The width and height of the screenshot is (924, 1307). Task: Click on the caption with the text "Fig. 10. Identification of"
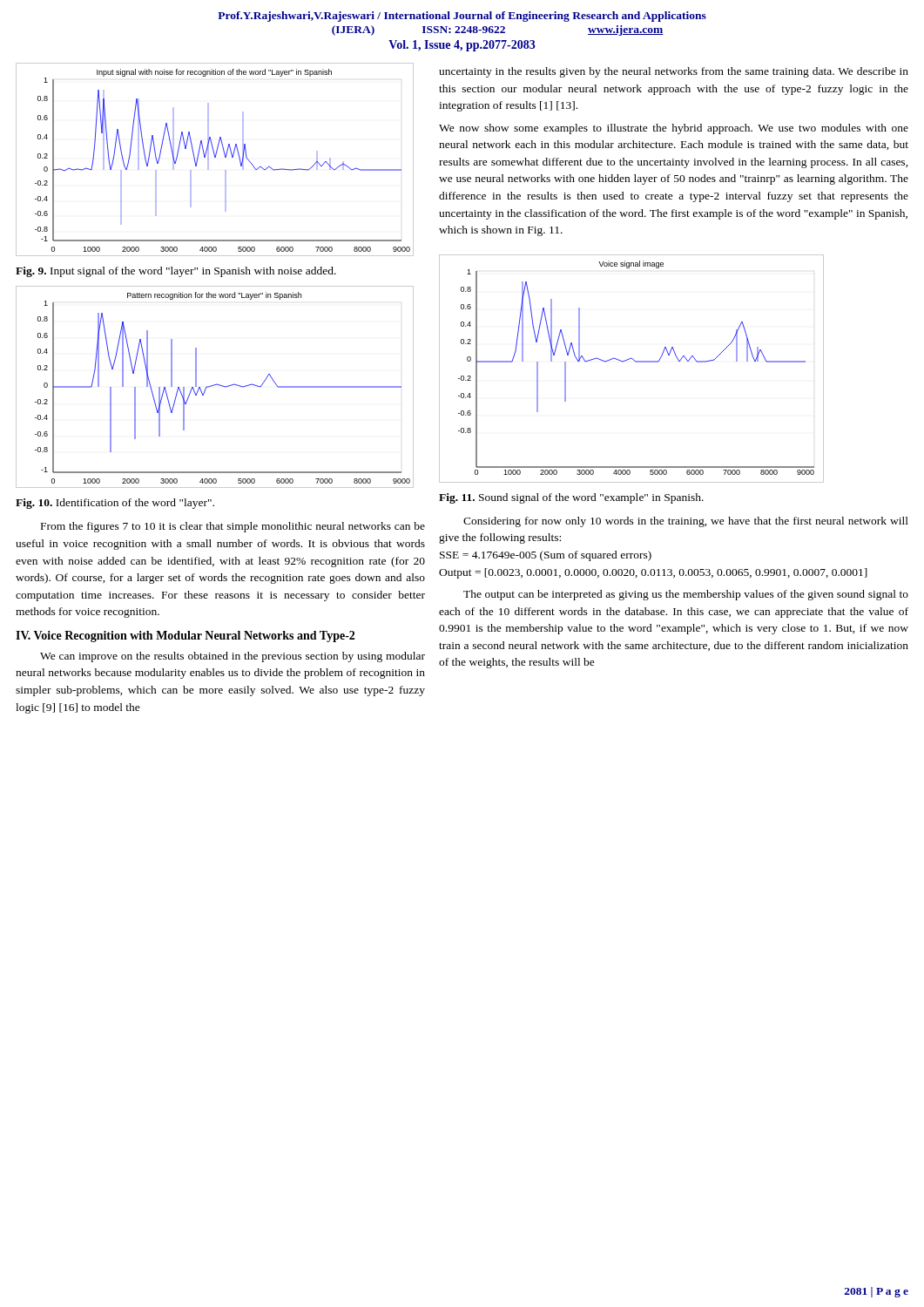coord(115,503)
